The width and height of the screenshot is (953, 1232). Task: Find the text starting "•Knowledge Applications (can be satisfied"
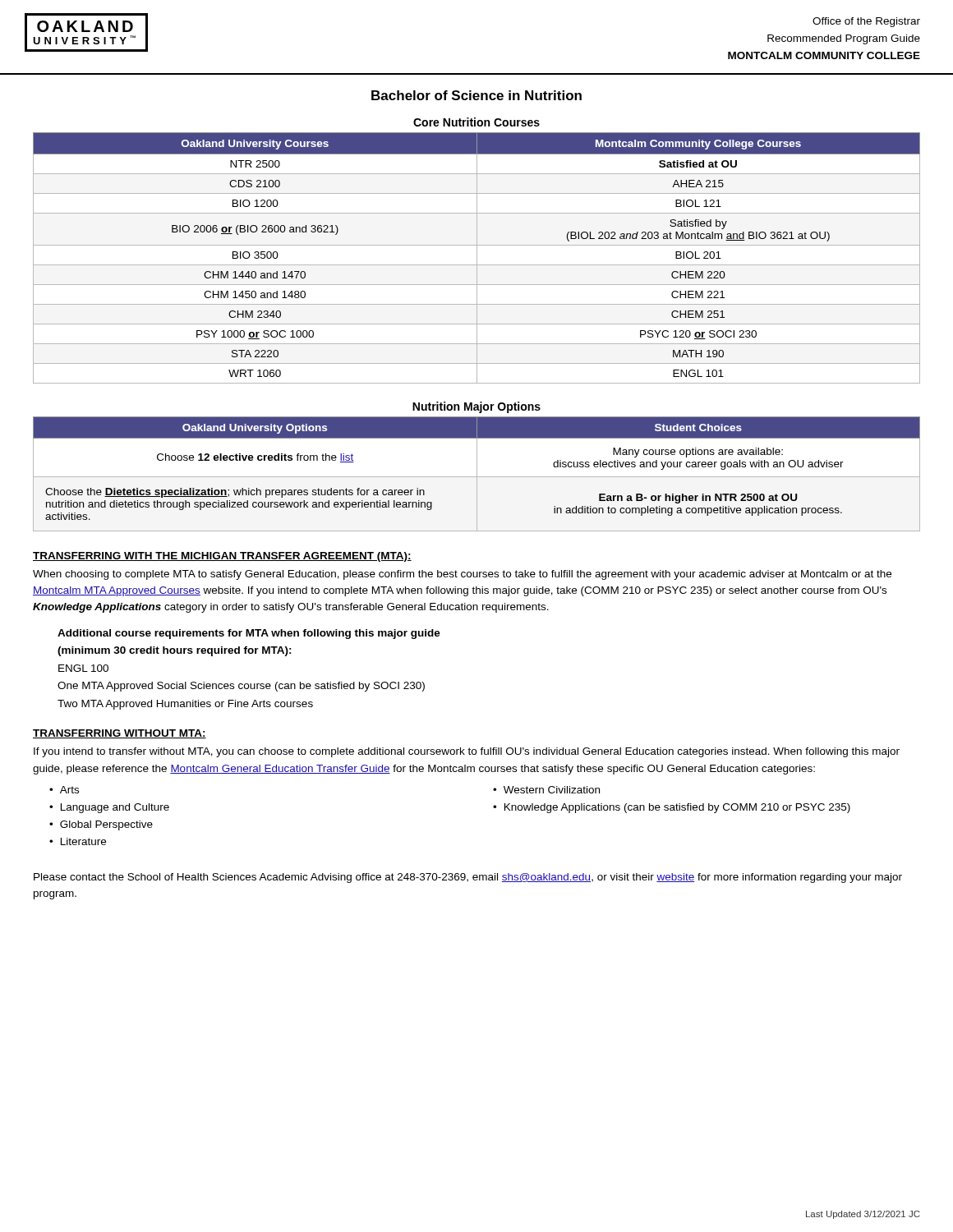672,807
